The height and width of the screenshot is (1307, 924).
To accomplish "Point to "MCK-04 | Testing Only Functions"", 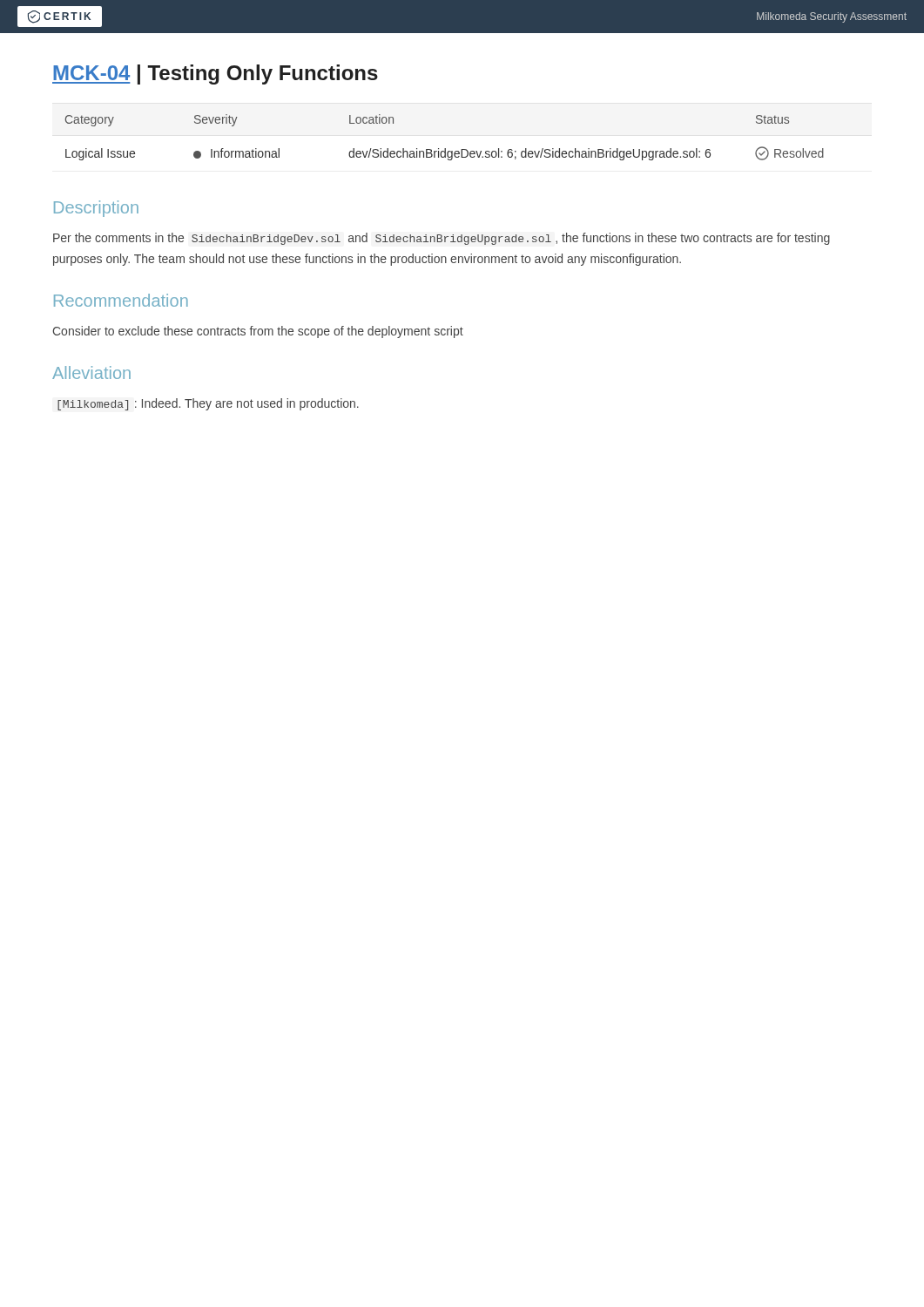I will (215, 73).
